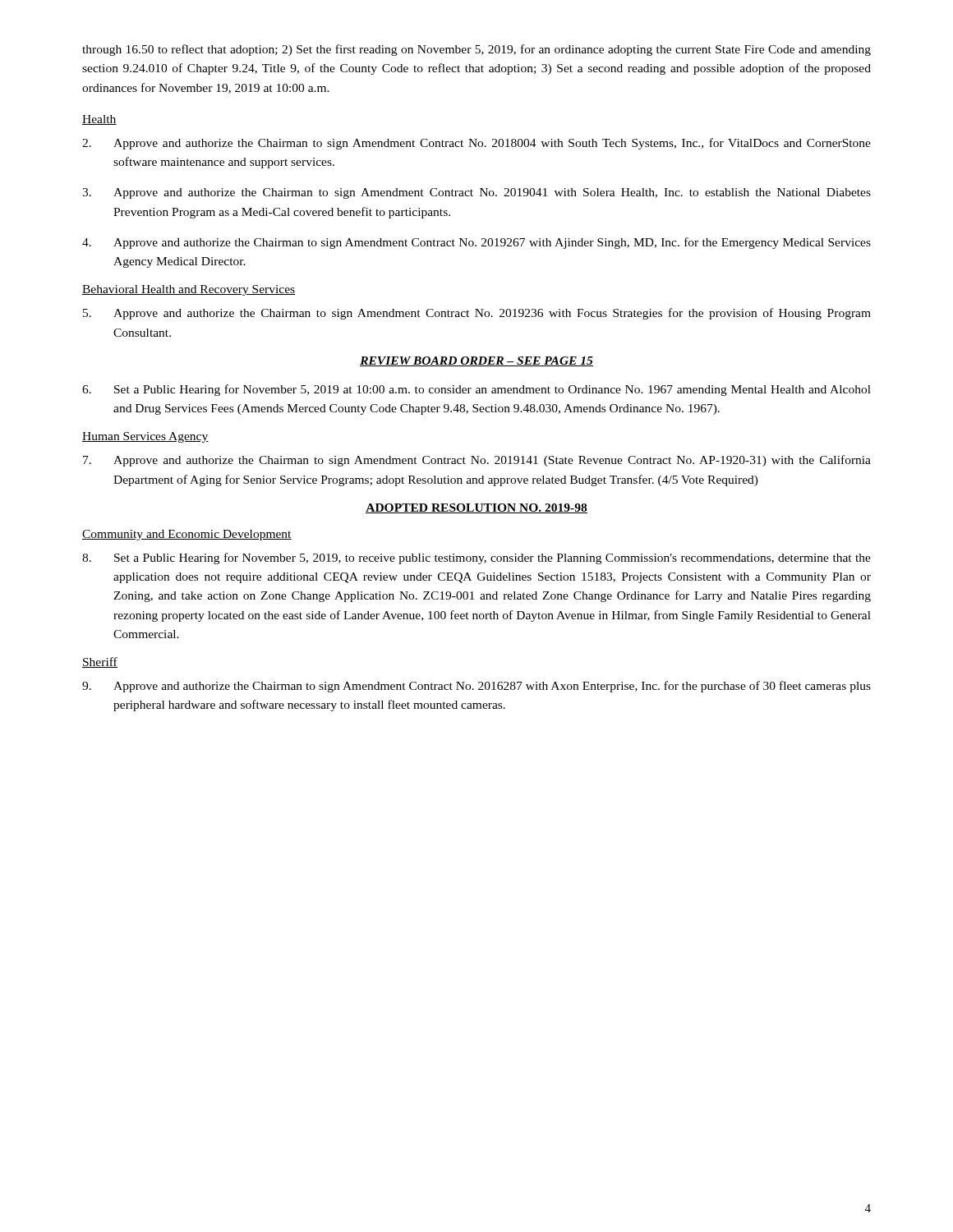
Task: Locate the list item with the text "4. Approve and authorize the Chairman to"
Action: (x=476, y=251)
